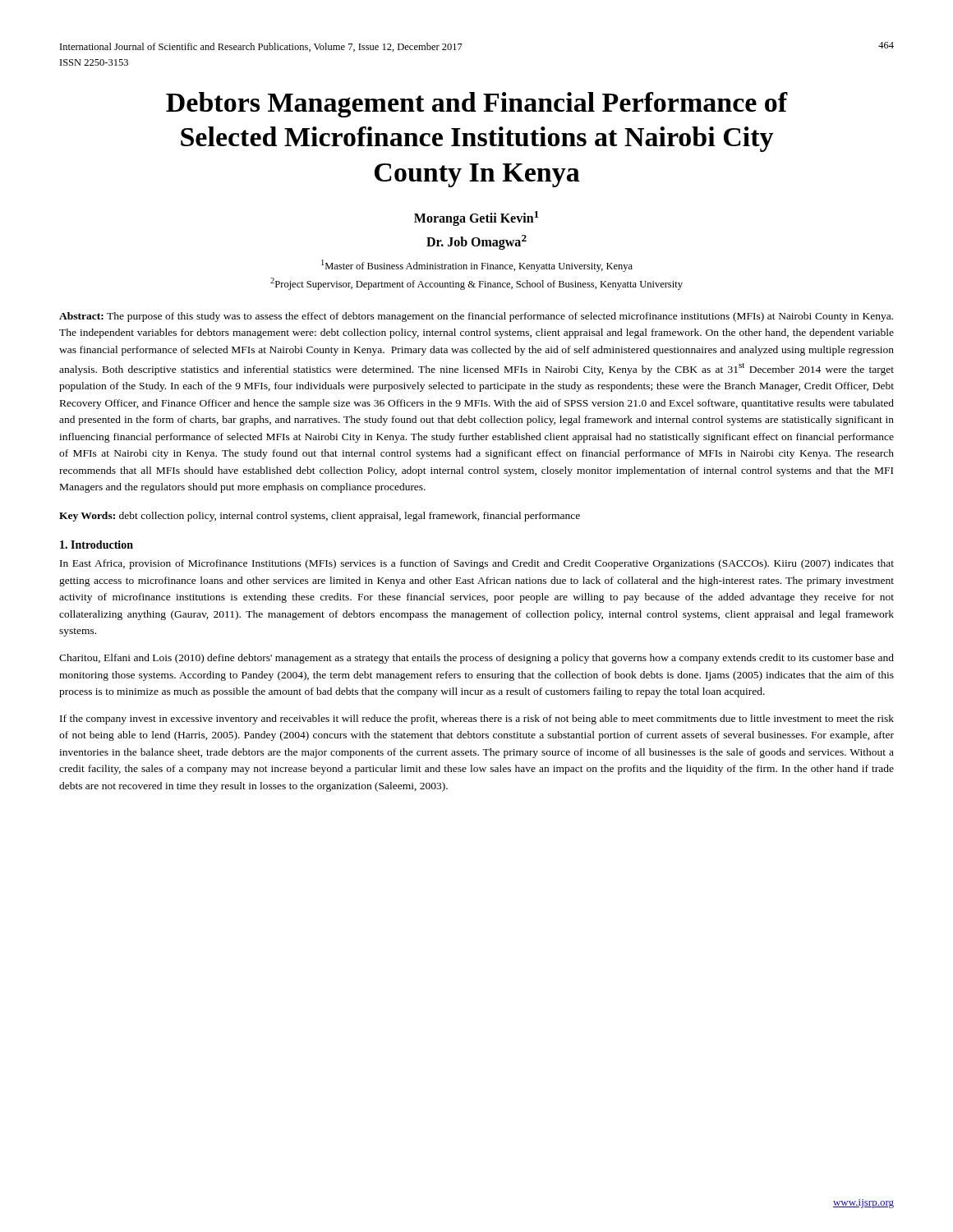Click the passage that begins "1Master of Business"
The height and width of the screenshot is (1232, 953).
(x=476, y=274)
